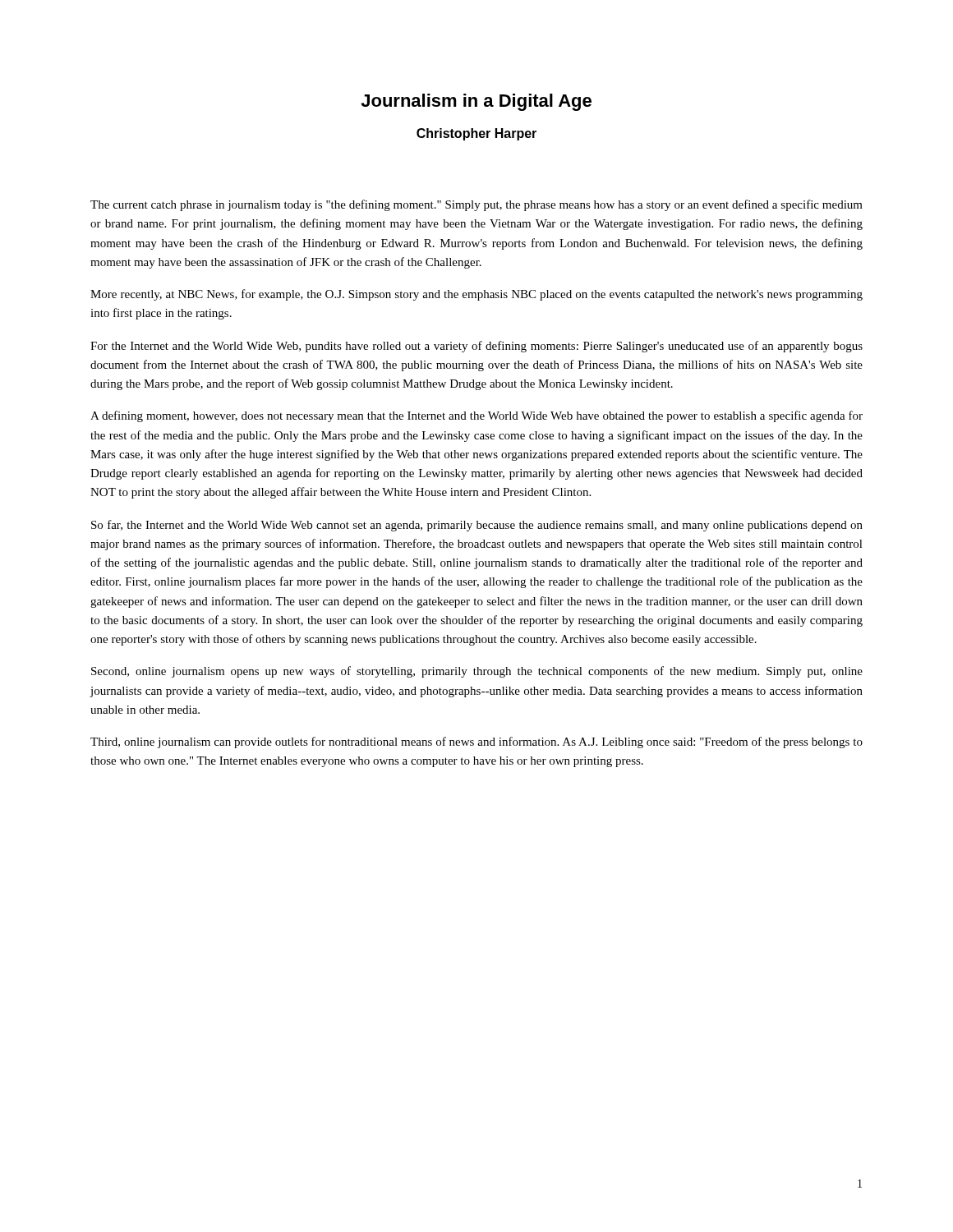953x1232 pixels.
Task: Navigate to the passage starting "Journalism in a Digital Age"
Action: pyautogui.click(x=476, y=101)
